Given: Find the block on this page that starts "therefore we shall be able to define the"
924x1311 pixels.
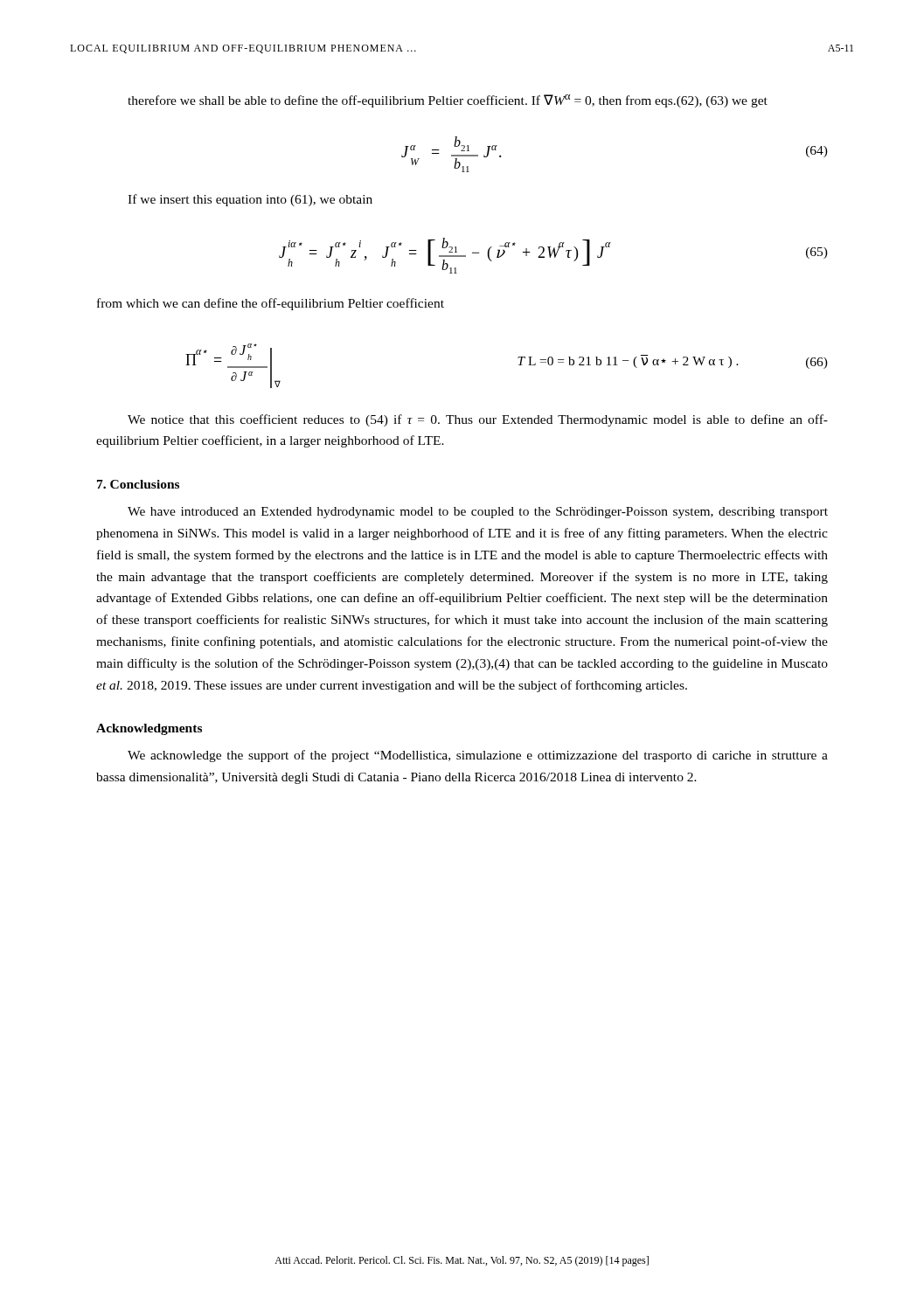Looking at the screenshot, I should 447,98.
